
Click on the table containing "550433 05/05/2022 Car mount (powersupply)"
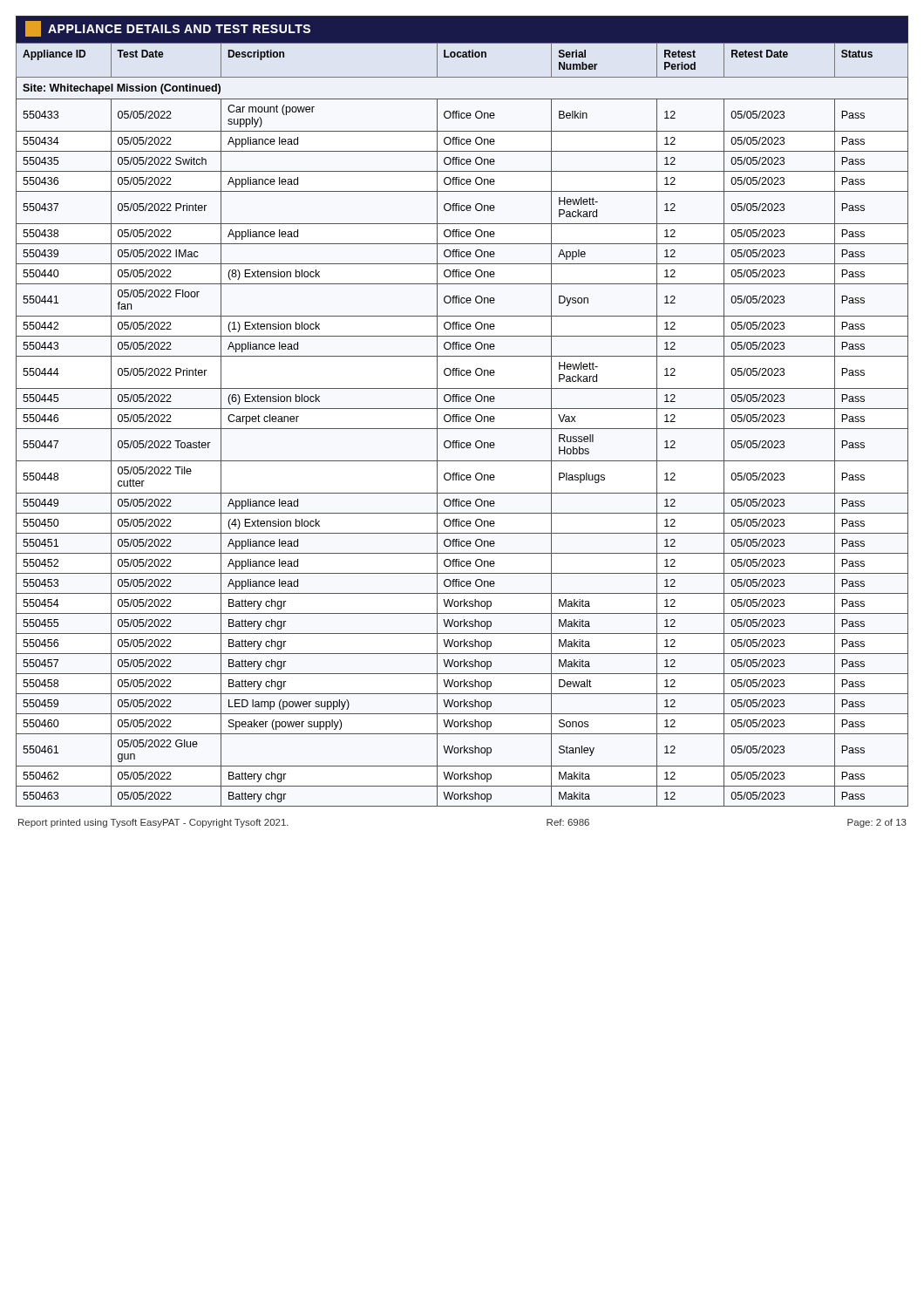click(x=462, y=115)
